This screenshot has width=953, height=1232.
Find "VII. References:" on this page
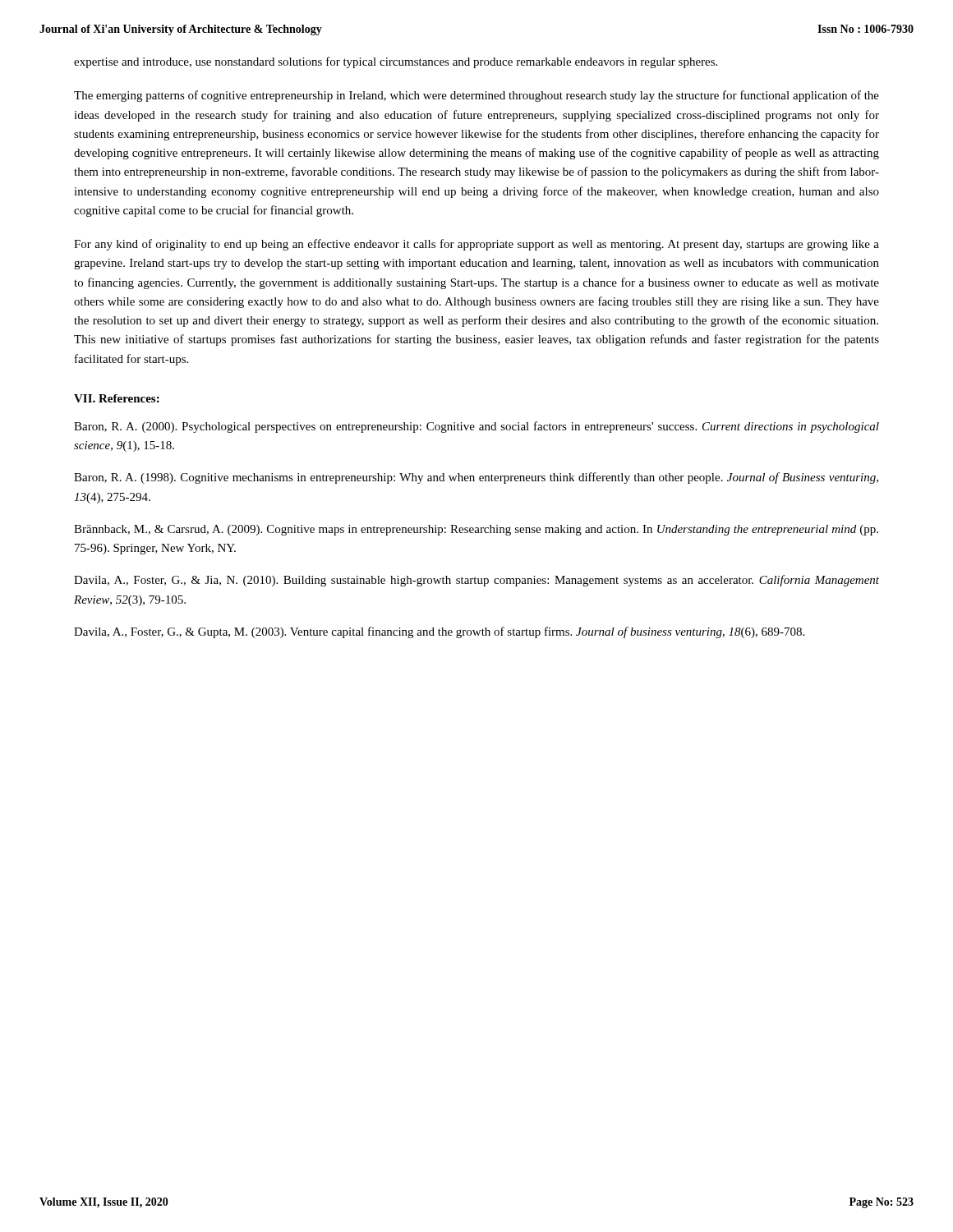(x=117, y=398)
